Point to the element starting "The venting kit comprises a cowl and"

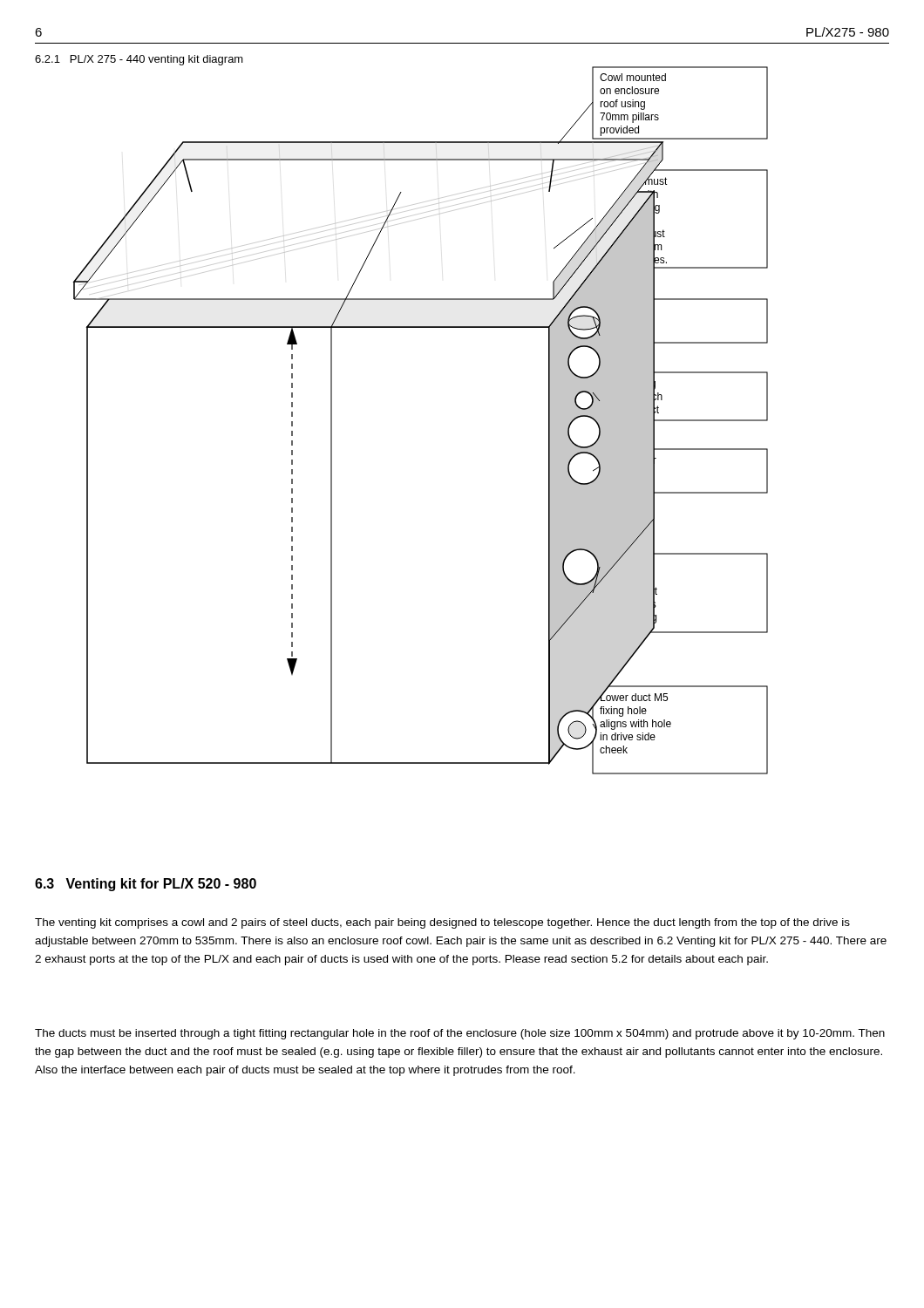click(x=461, y=940)
